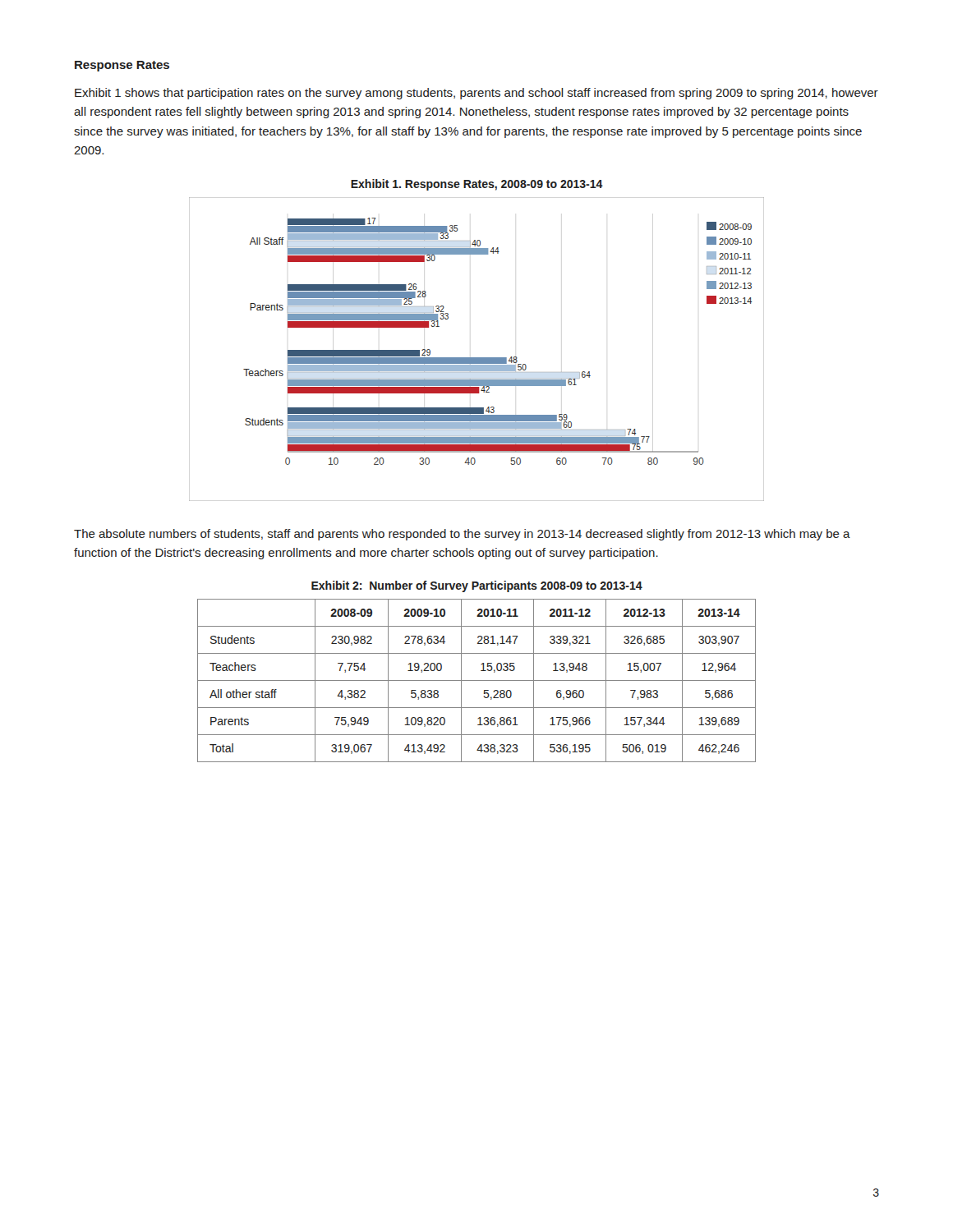The height and width of the screenshot is (1232, 953).
Task: Locate the table with the text "506, 019"
Action: 476,680
